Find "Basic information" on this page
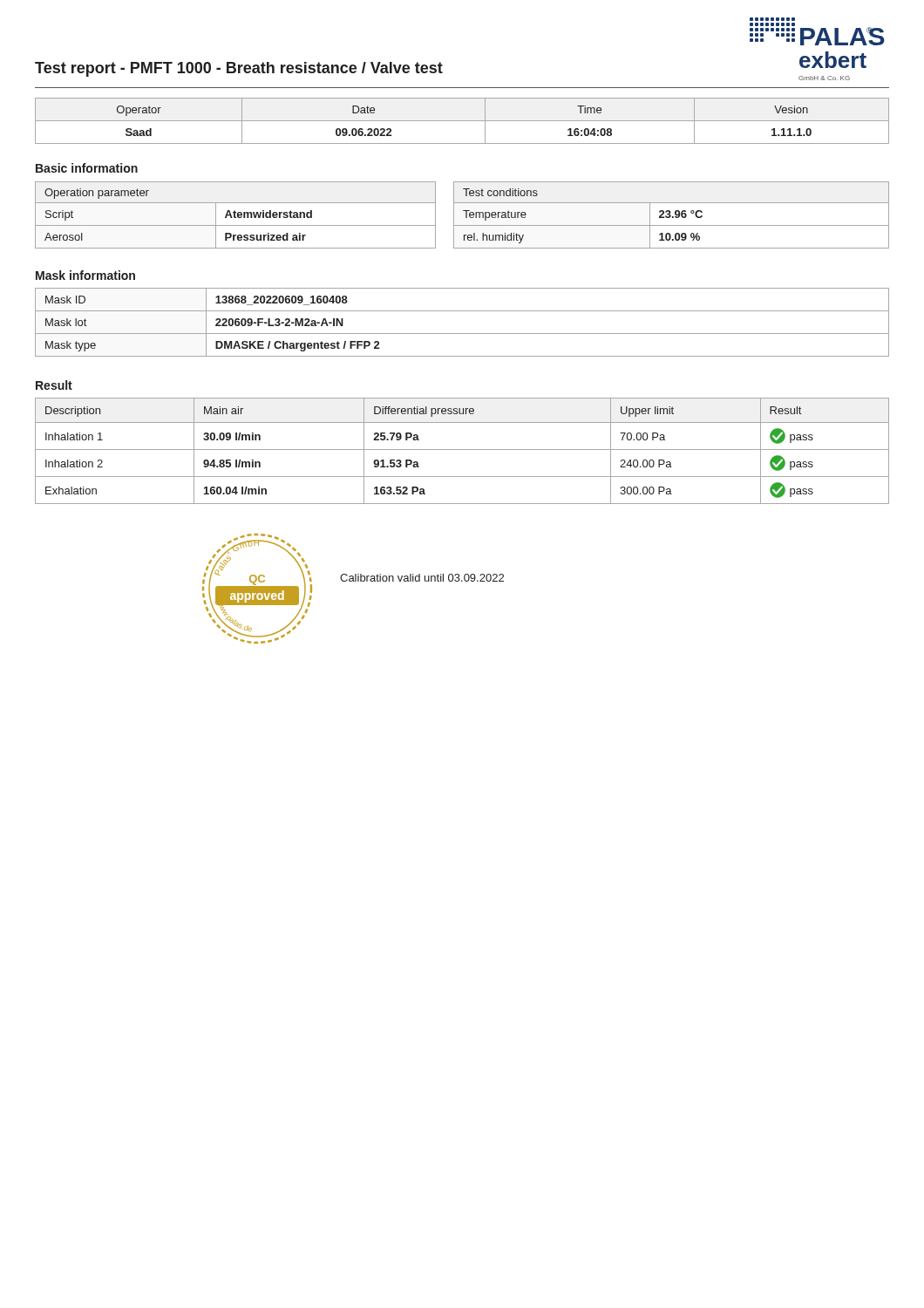 click(x=86, y=168)
